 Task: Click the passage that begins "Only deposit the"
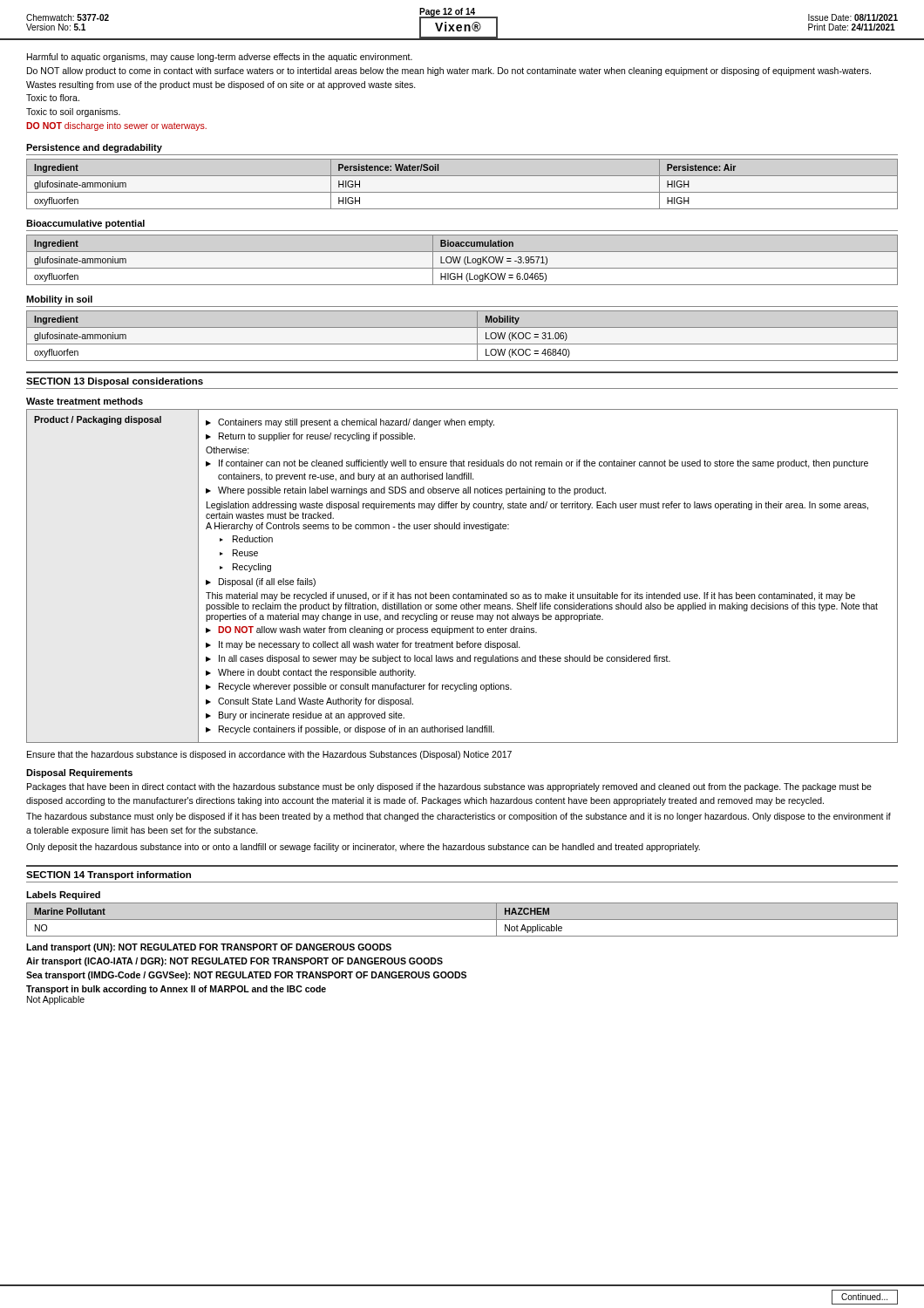(363, 847)
